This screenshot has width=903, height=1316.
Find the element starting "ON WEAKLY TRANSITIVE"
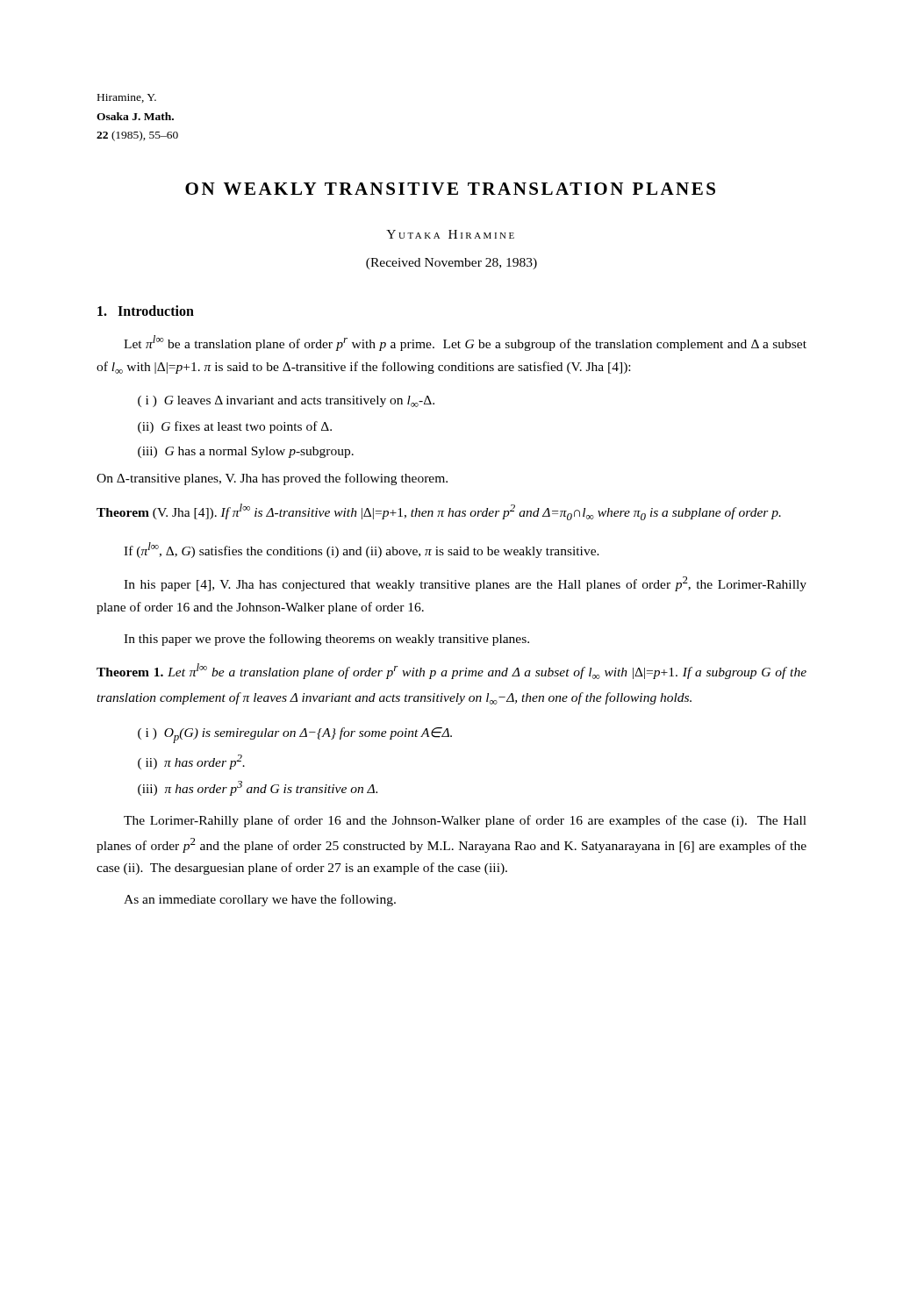pos(452,188)
